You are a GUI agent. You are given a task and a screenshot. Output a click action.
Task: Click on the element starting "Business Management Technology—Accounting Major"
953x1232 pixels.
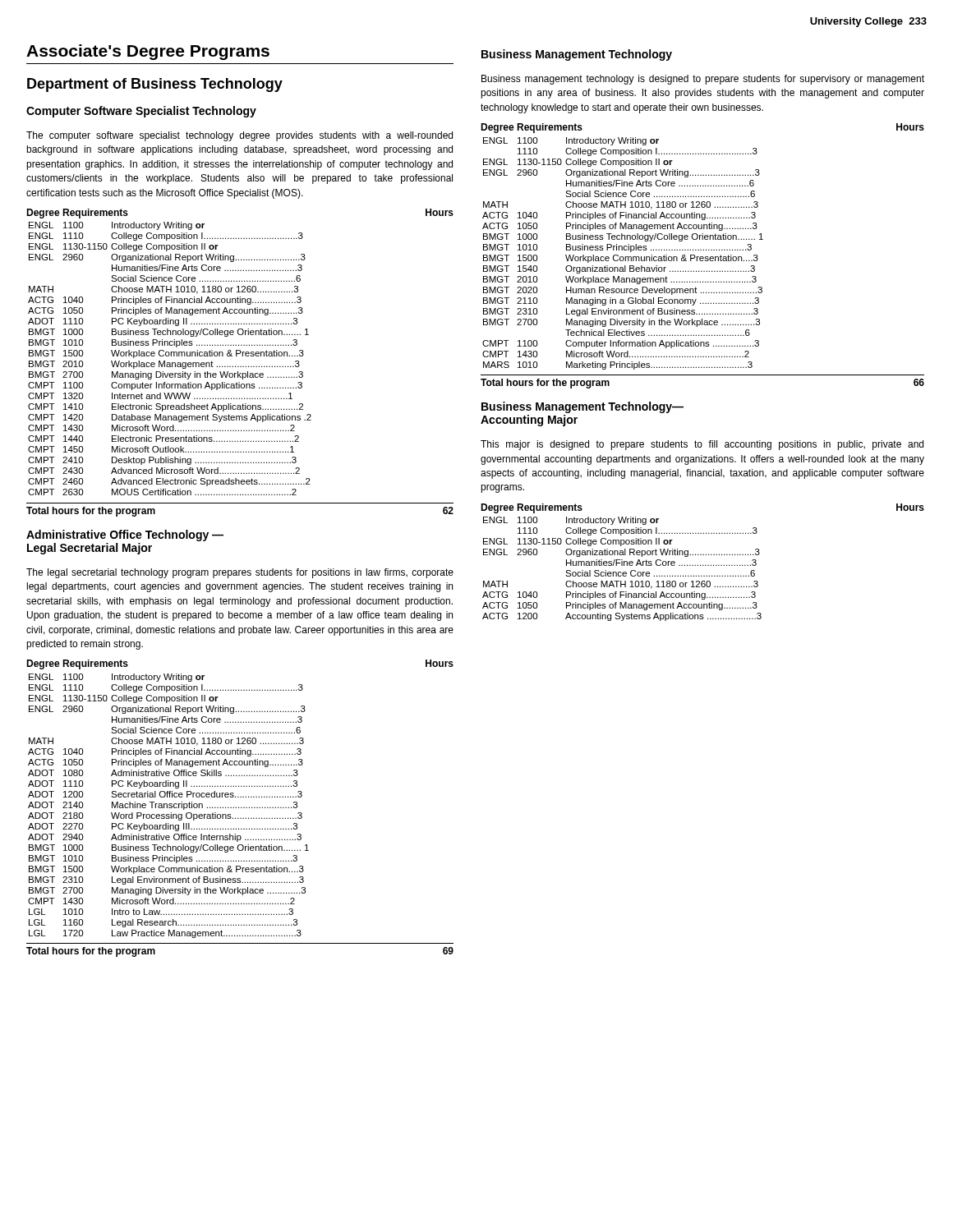[582, 407]
